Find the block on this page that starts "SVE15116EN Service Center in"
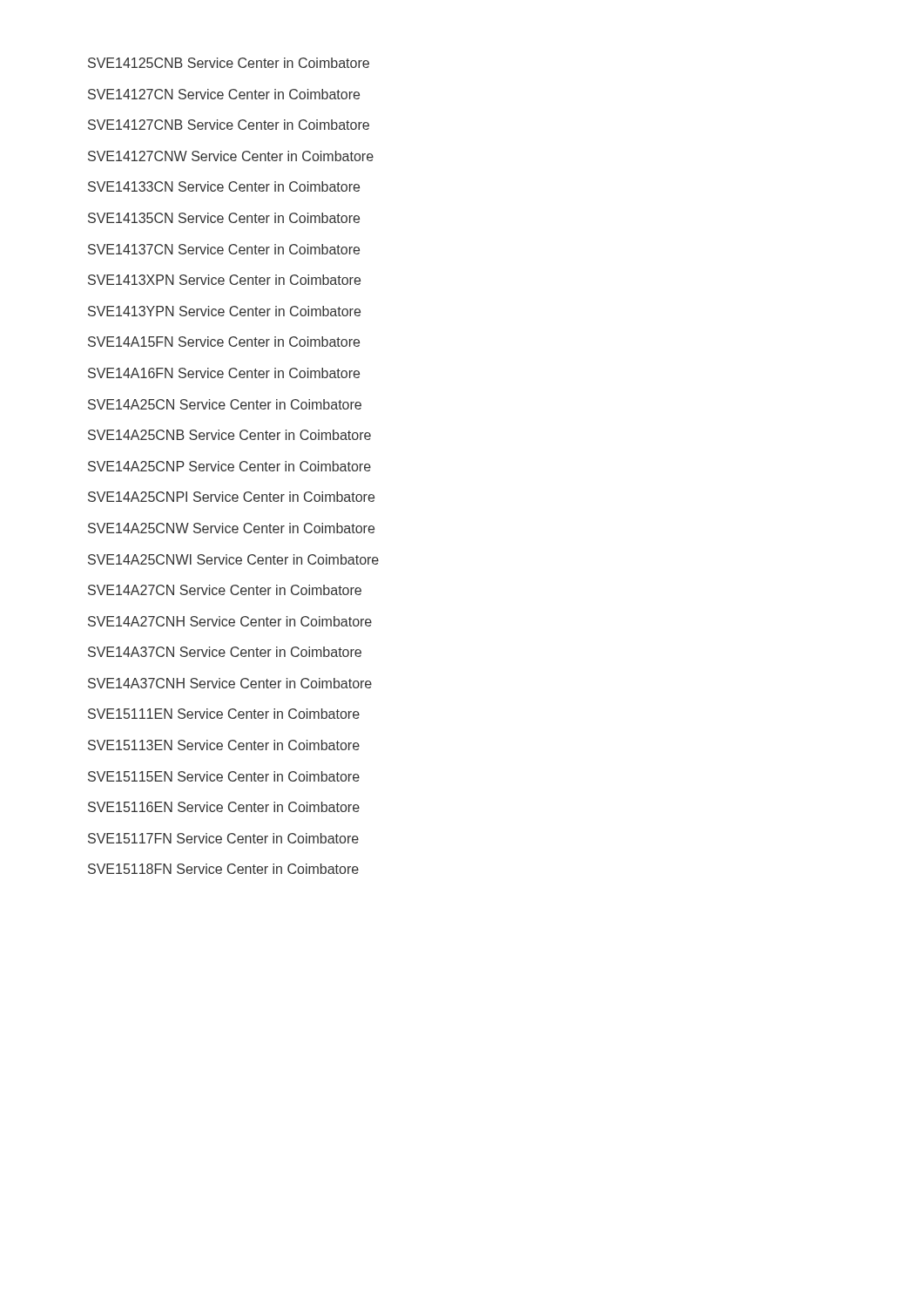The height and width of the screenshot is (1307, 924). (x=223, y=808)
